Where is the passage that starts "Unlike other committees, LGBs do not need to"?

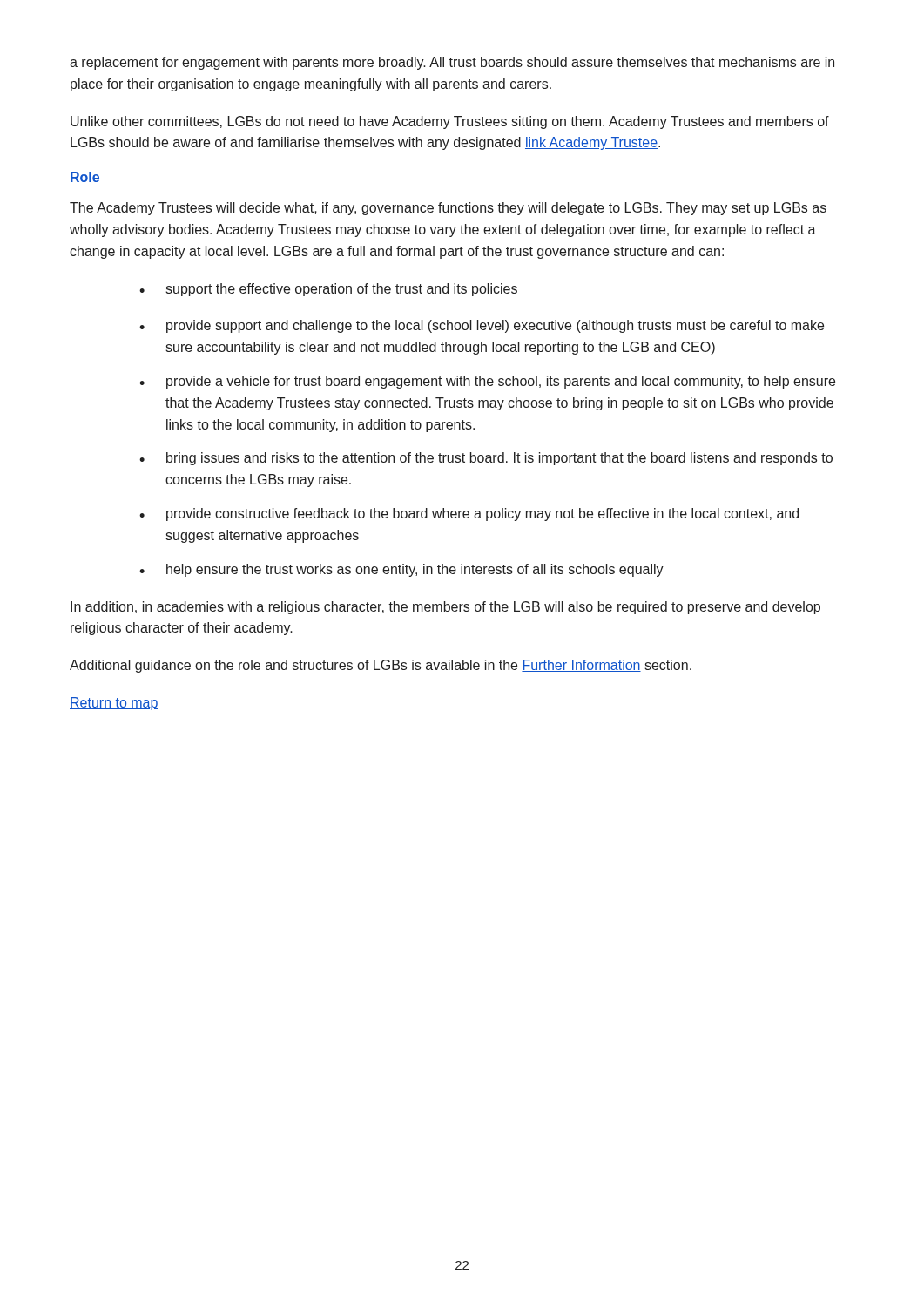(x=449, y=132)
